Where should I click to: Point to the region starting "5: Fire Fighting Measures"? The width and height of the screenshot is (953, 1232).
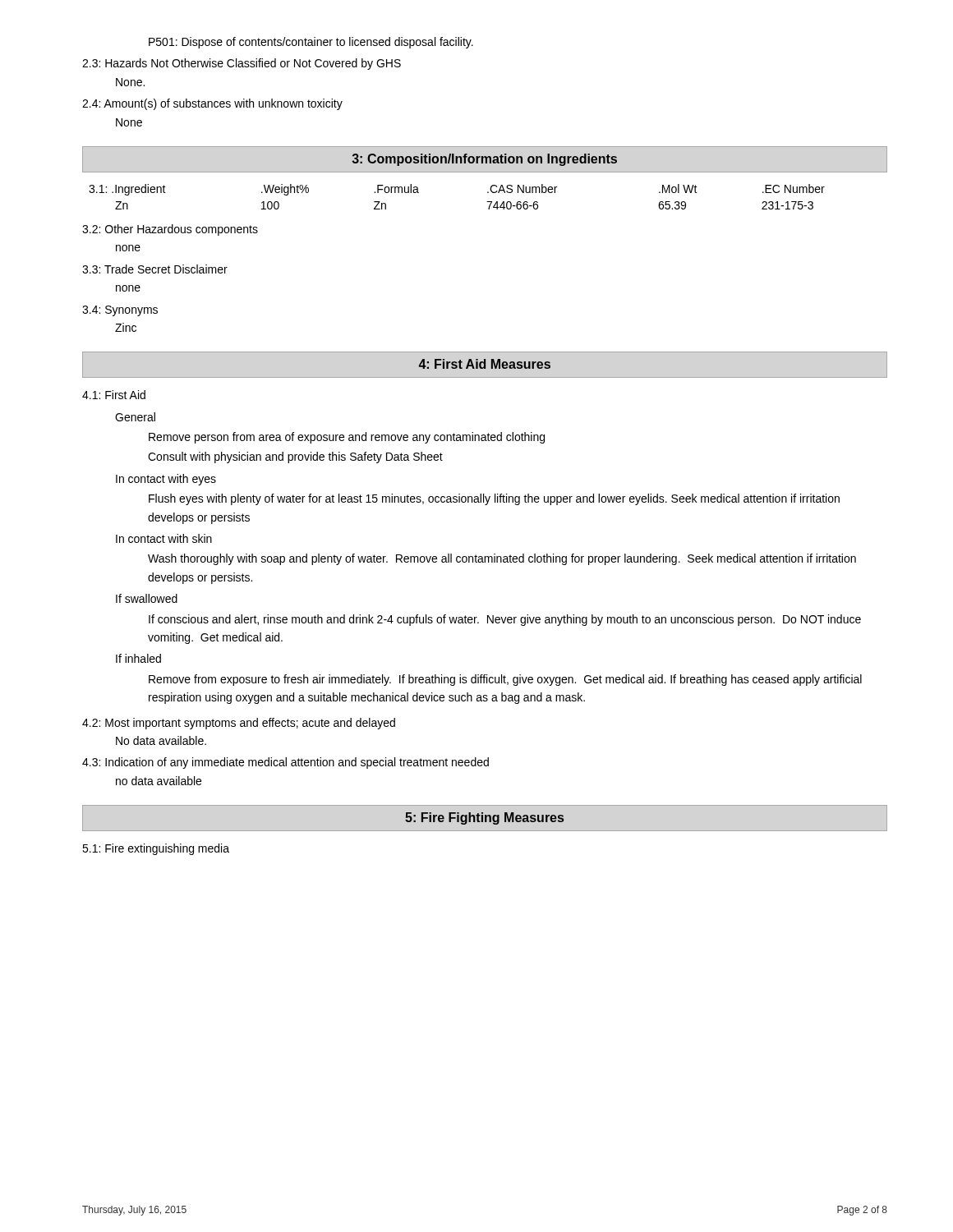click(x=485, y=818)
